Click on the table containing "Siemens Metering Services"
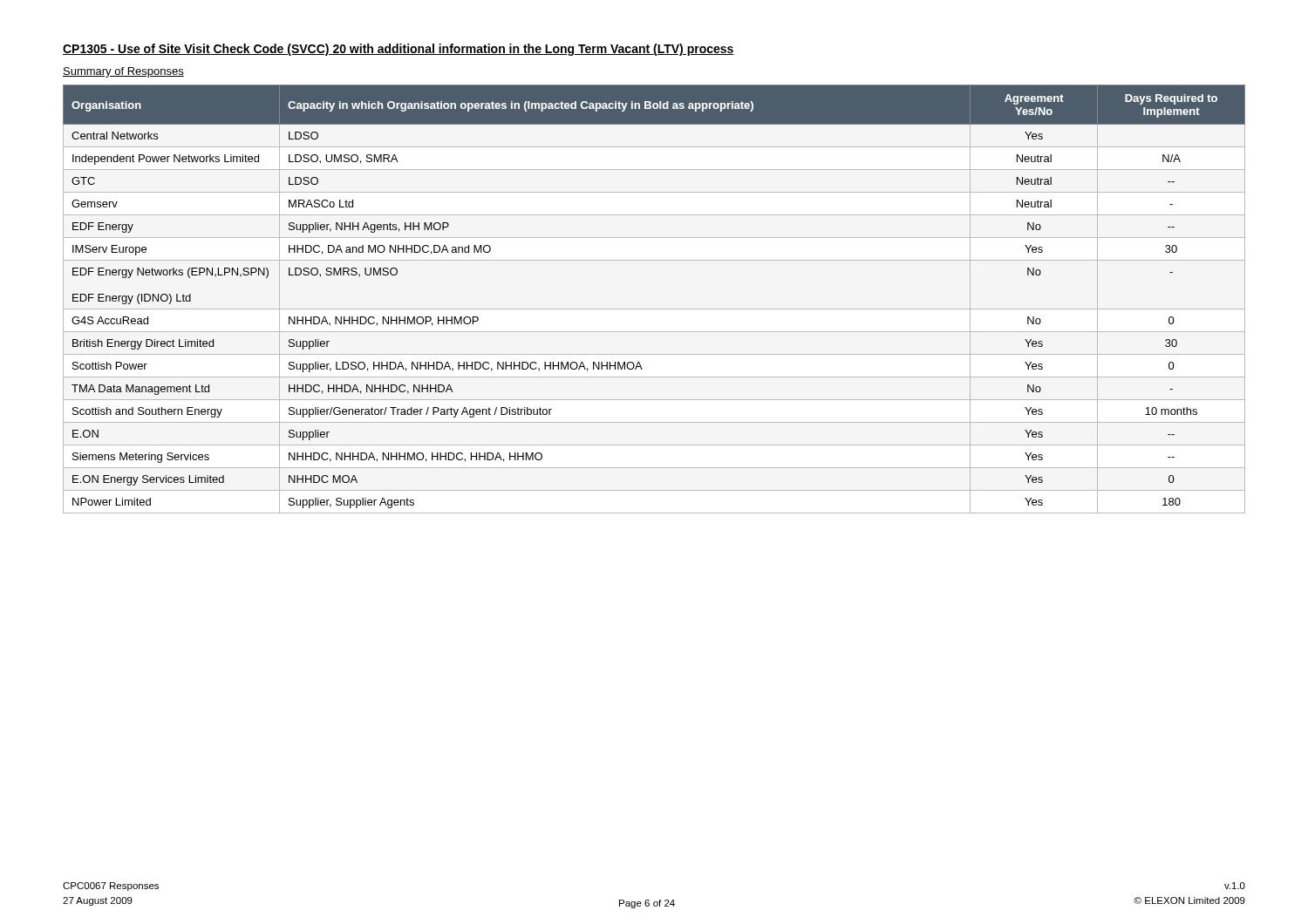The height and width of the screenshot is (924, 1308). pyautogui.click(x=654, y=299)
